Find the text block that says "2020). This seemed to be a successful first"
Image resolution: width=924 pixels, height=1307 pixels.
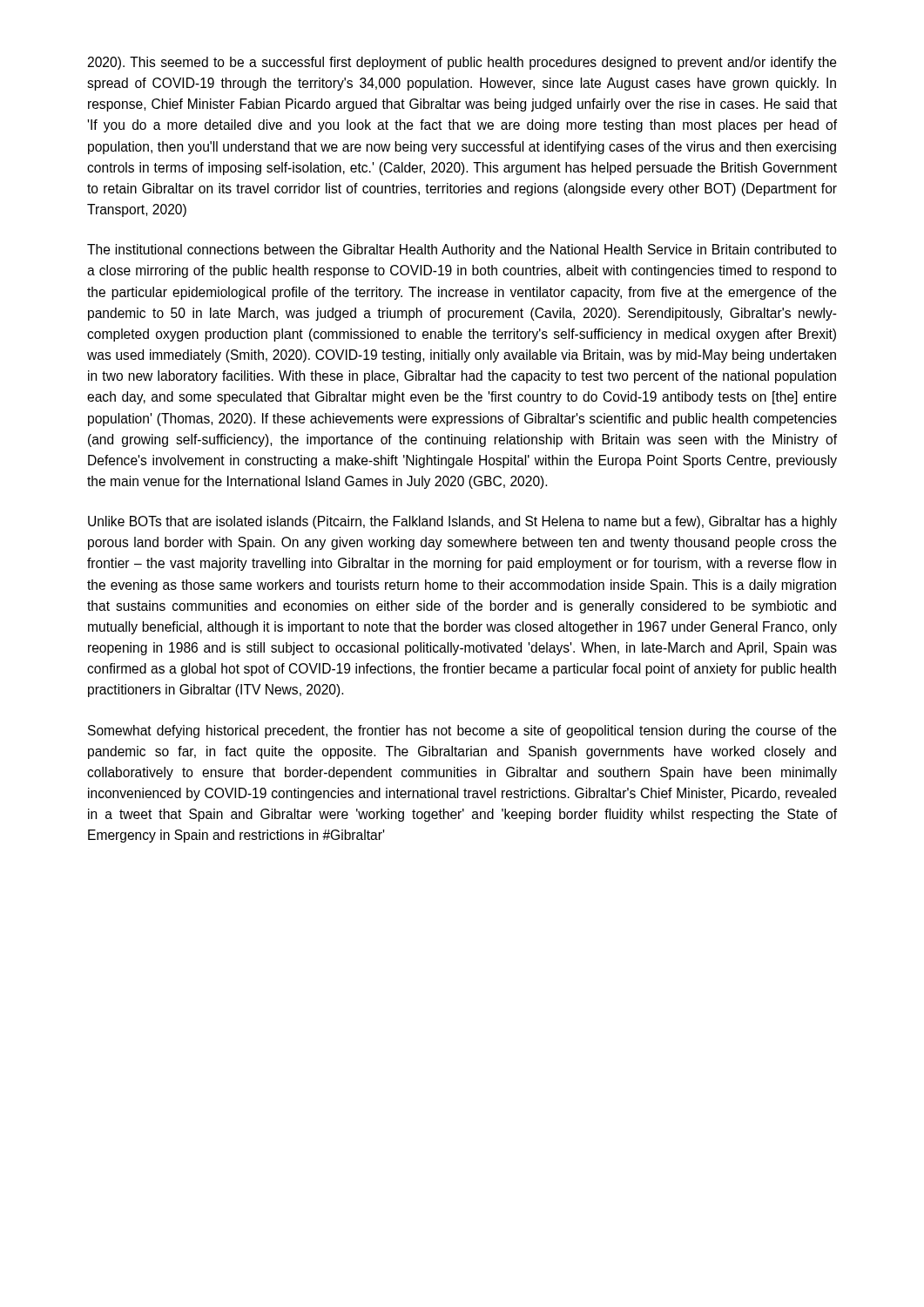point(462,136)
